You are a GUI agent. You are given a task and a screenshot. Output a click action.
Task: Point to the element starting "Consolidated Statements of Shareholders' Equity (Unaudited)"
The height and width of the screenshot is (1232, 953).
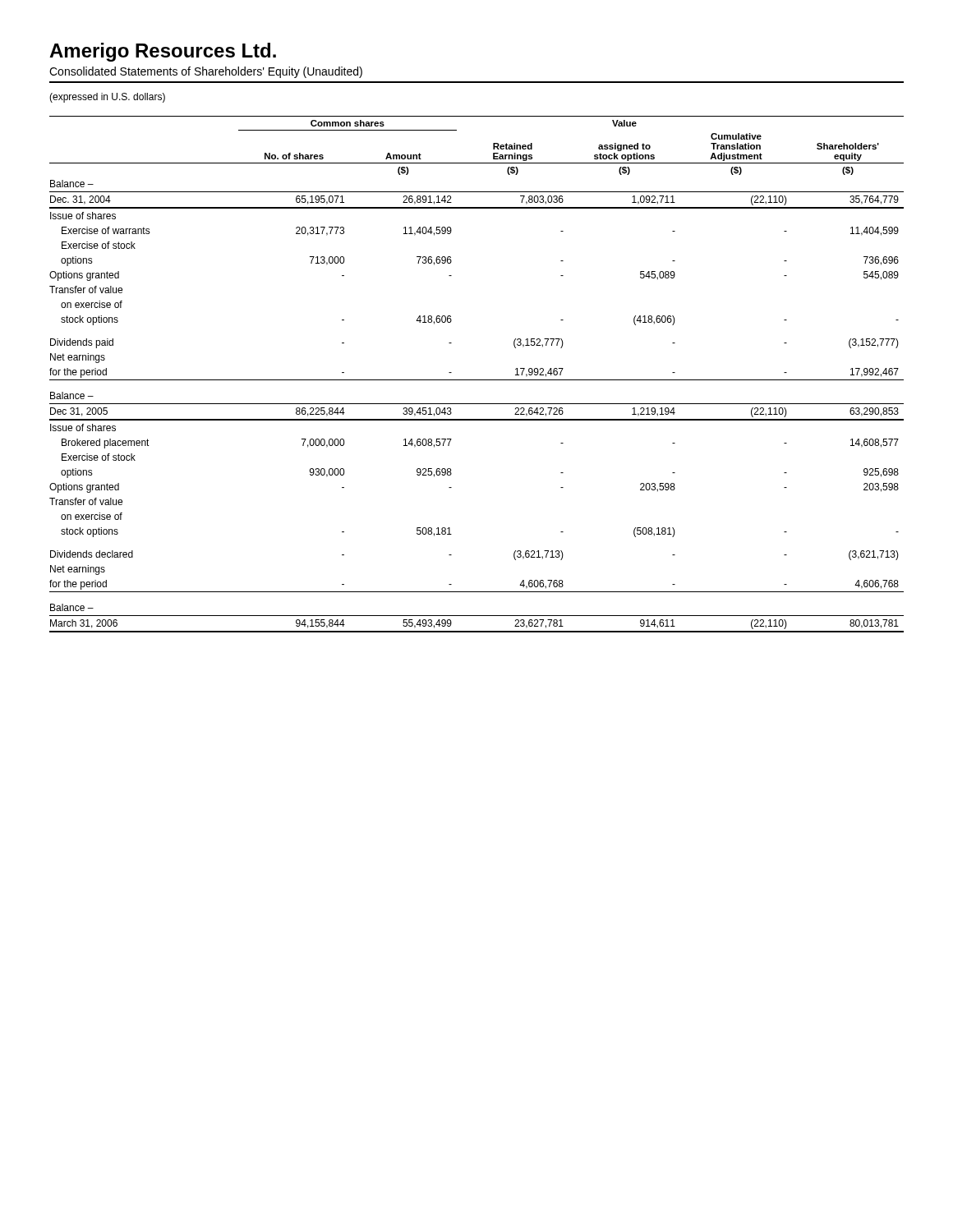206,71
